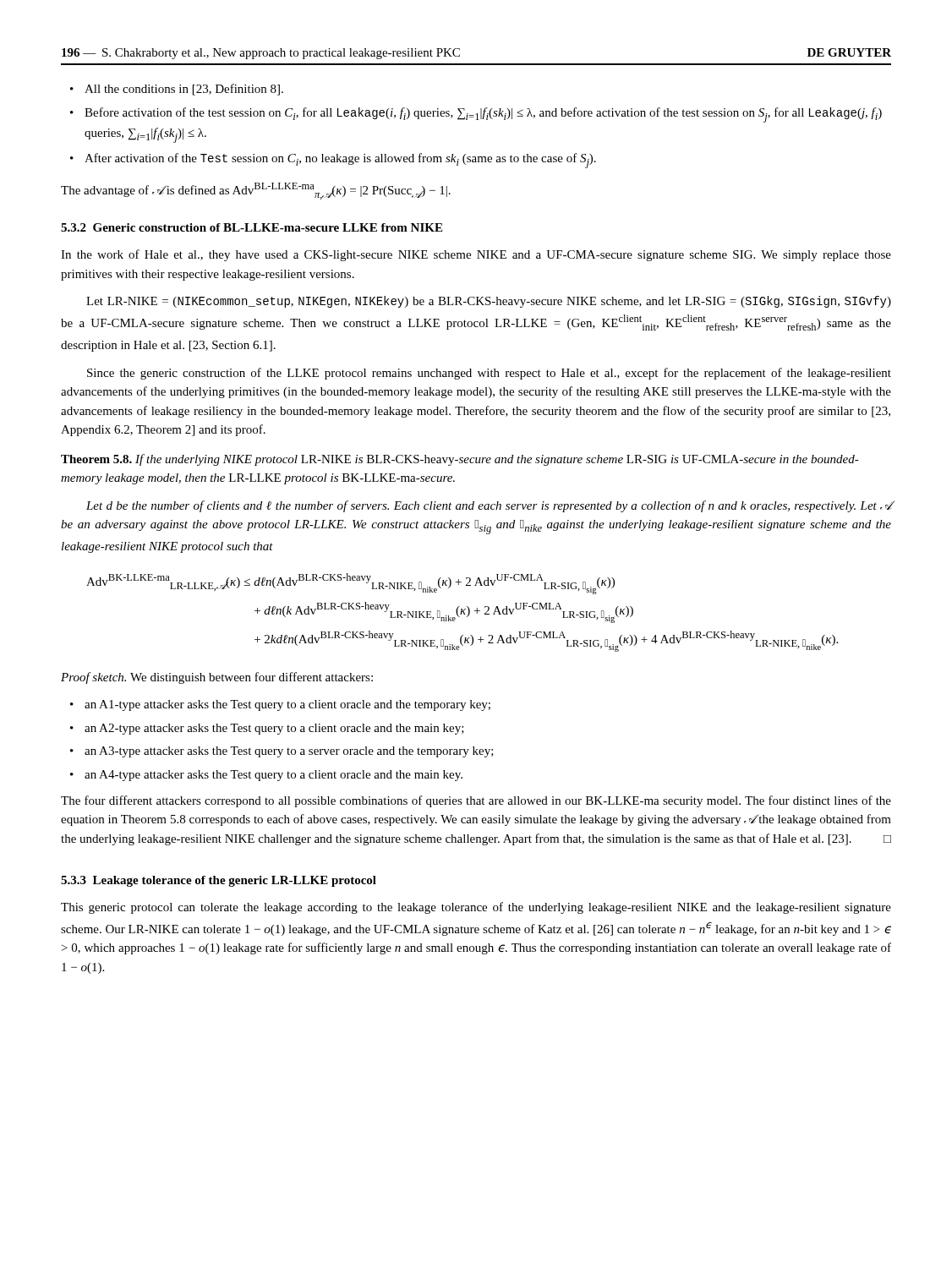Point to the region starting "Theorem 5.8. If the underlying NIKE protocol"
This screenshot has width=952, height=1268.
[x=460, y=468]
